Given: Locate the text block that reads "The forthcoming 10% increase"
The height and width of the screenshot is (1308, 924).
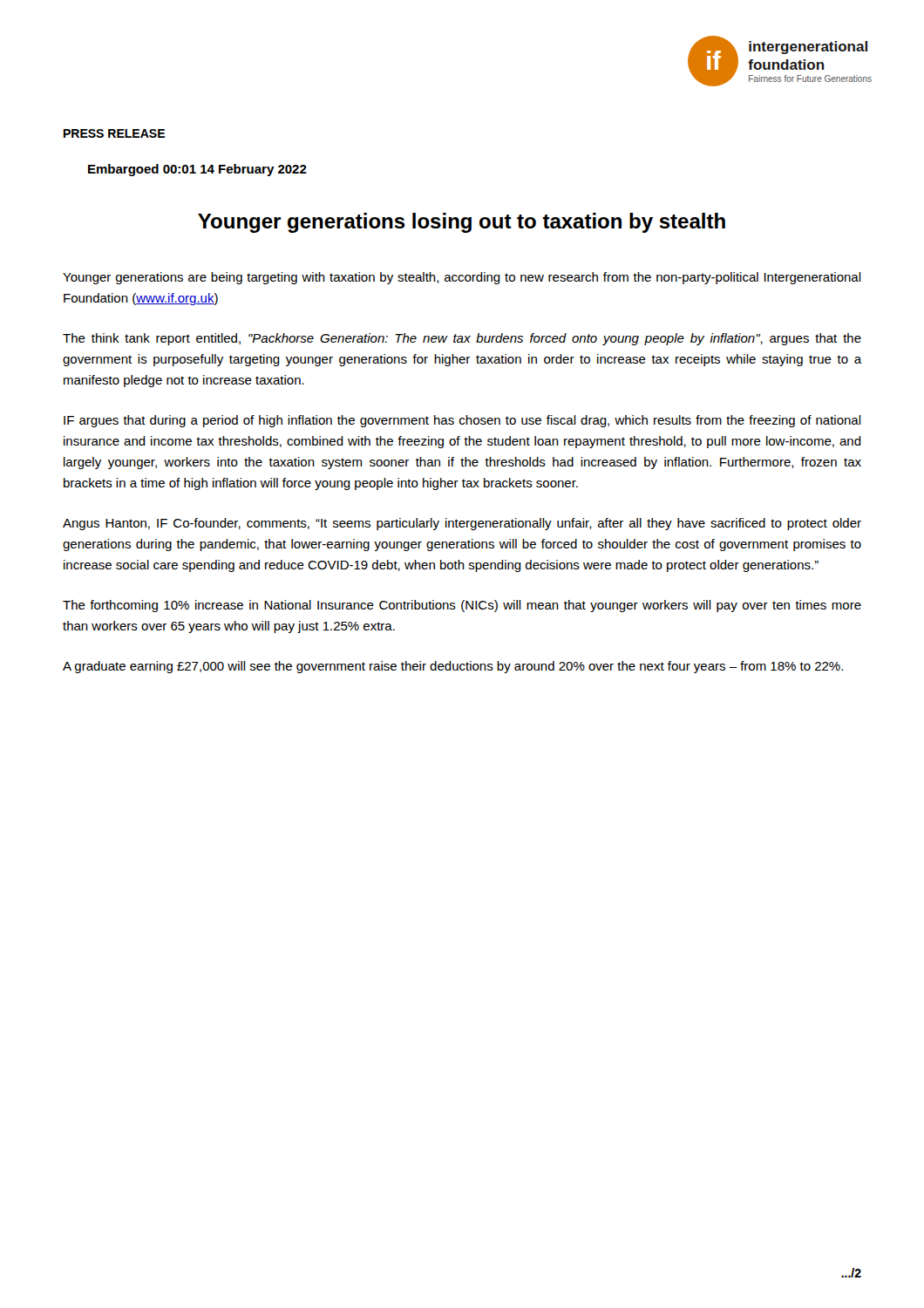Looking at the screenshot, I should click(462, 616).
